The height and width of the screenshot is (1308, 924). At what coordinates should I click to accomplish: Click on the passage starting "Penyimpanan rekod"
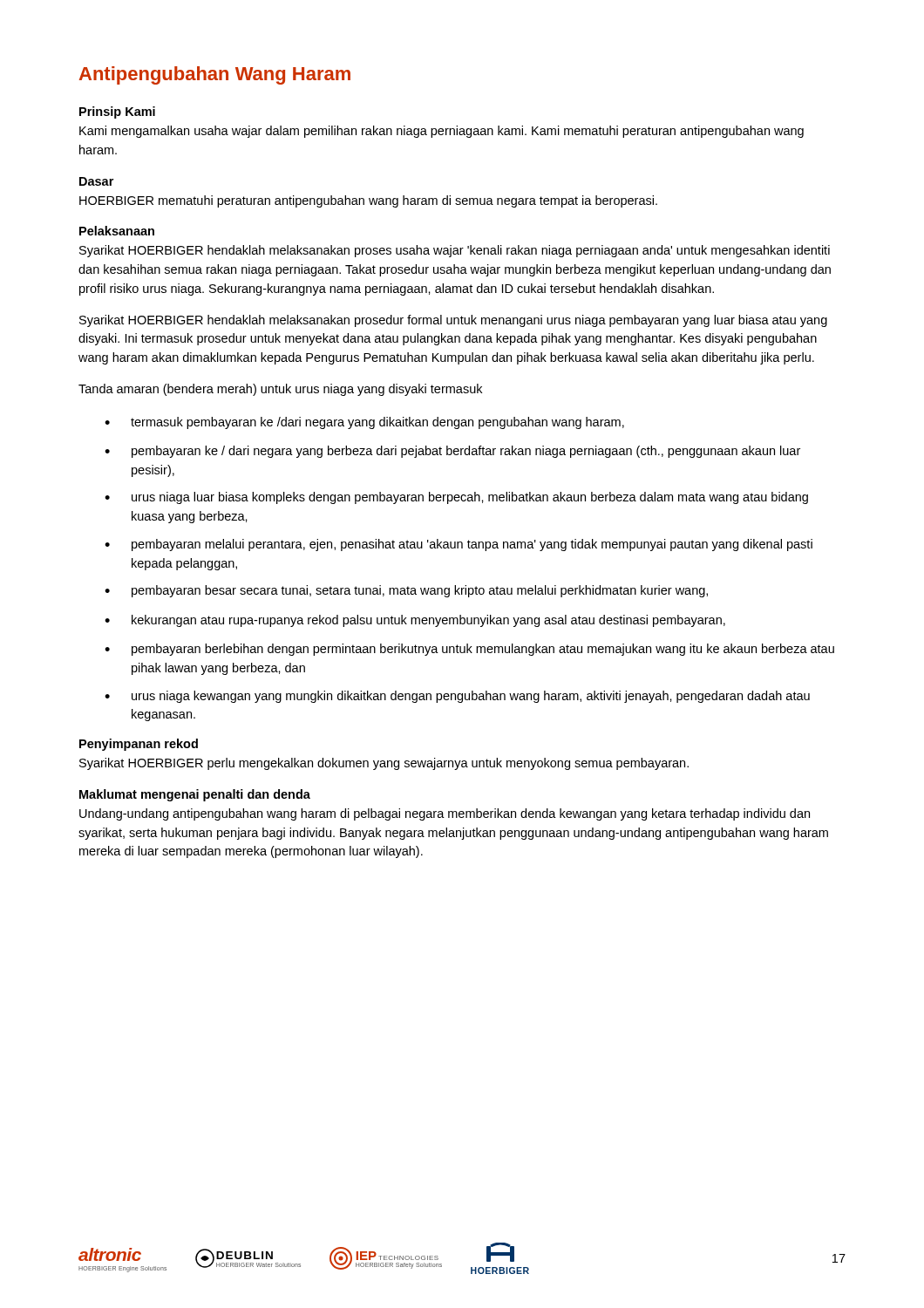click(x=139, y=744)
